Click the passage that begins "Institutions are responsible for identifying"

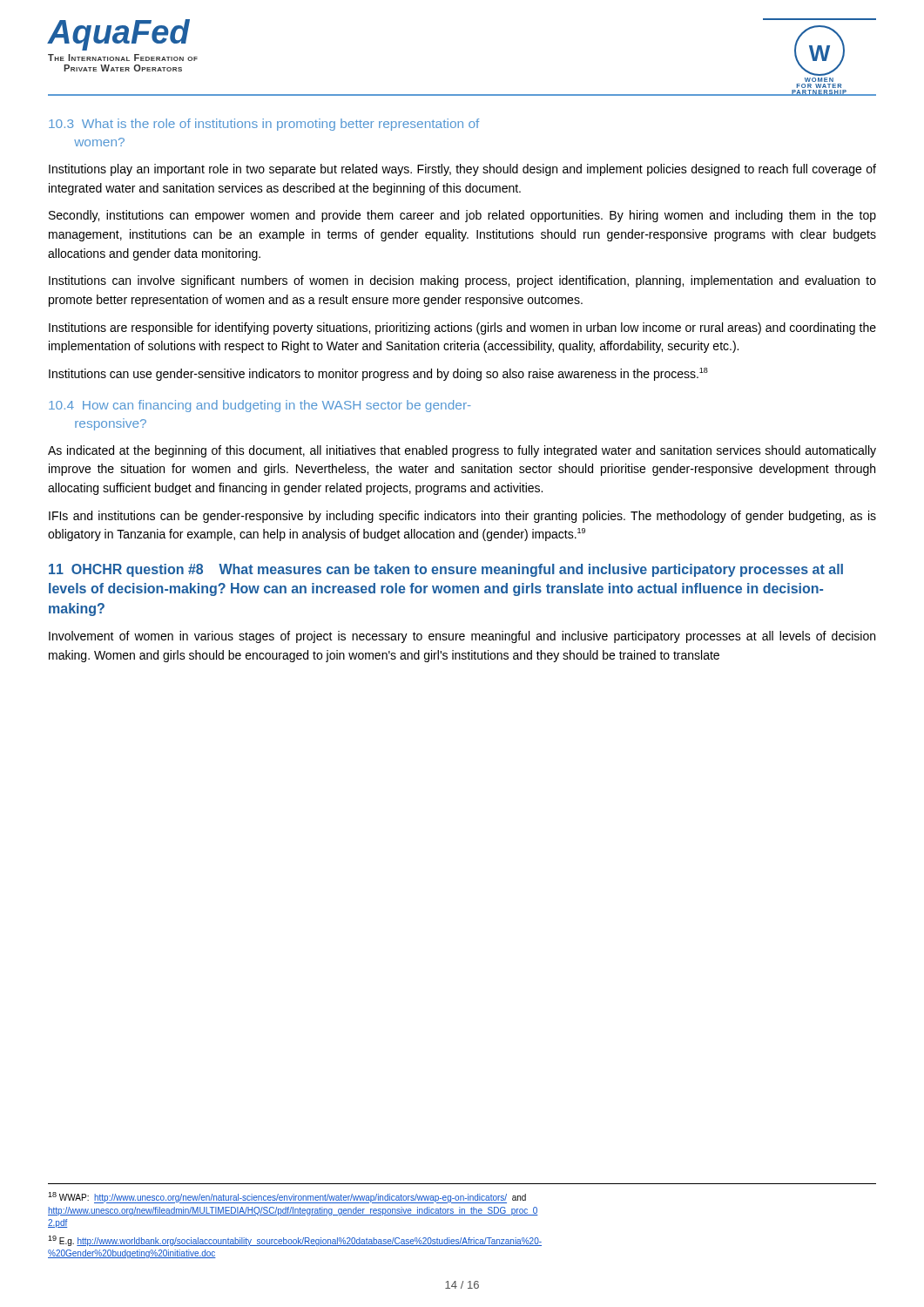pos(462,337)
